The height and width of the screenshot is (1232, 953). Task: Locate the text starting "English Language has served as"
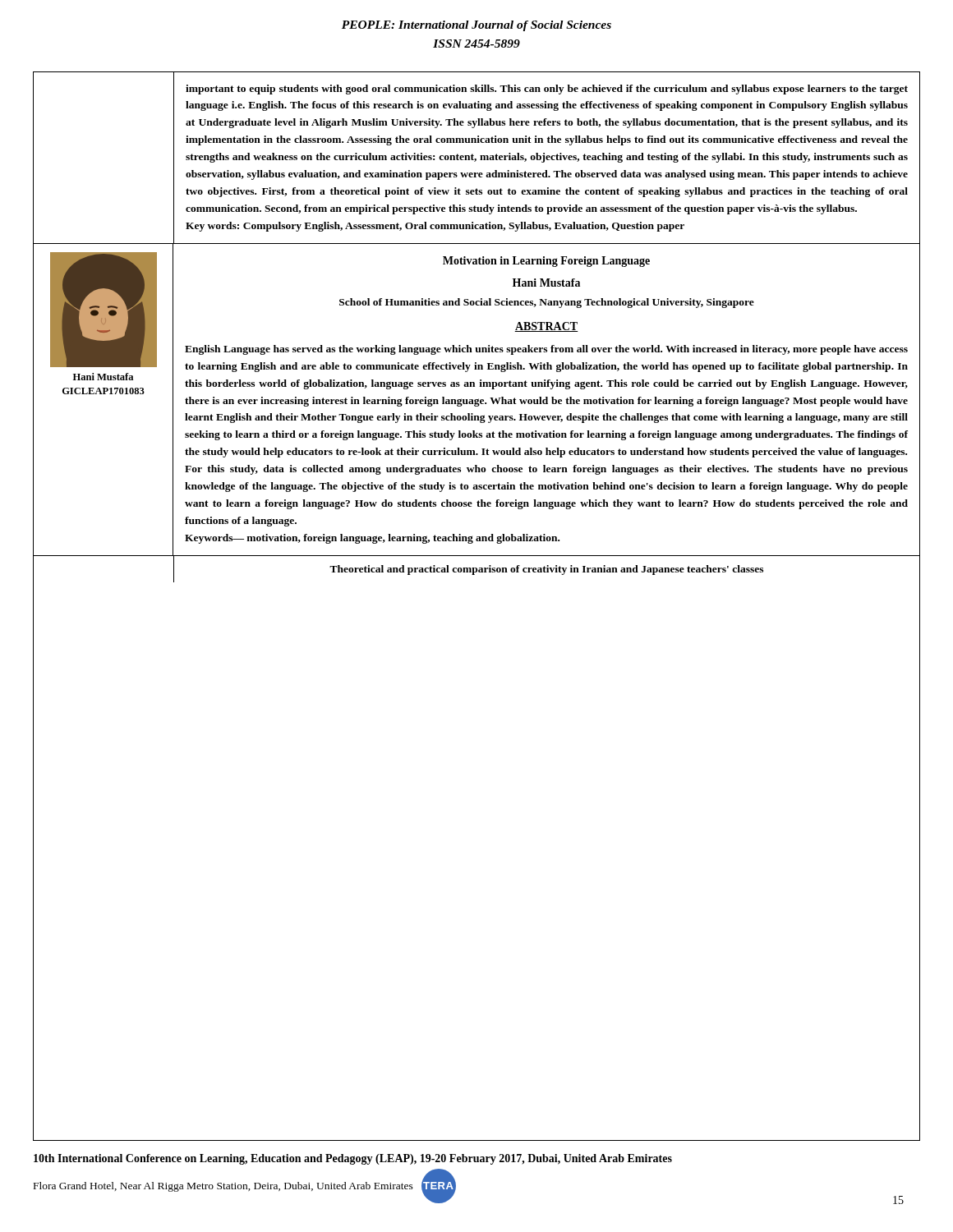pos(546,443)
